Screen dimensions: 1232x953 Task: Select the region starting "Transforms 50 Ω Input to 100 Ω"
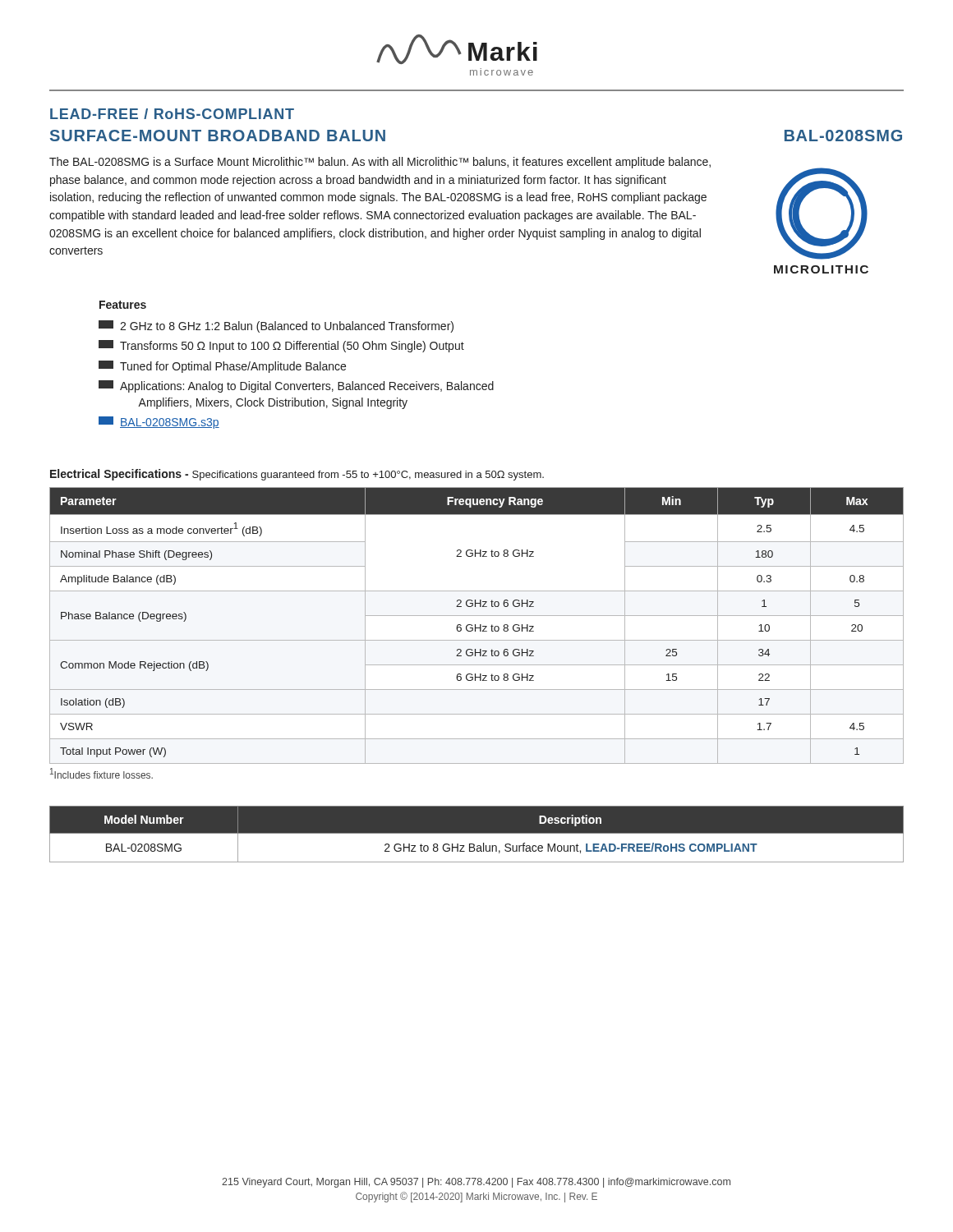[x=281, y=346]
